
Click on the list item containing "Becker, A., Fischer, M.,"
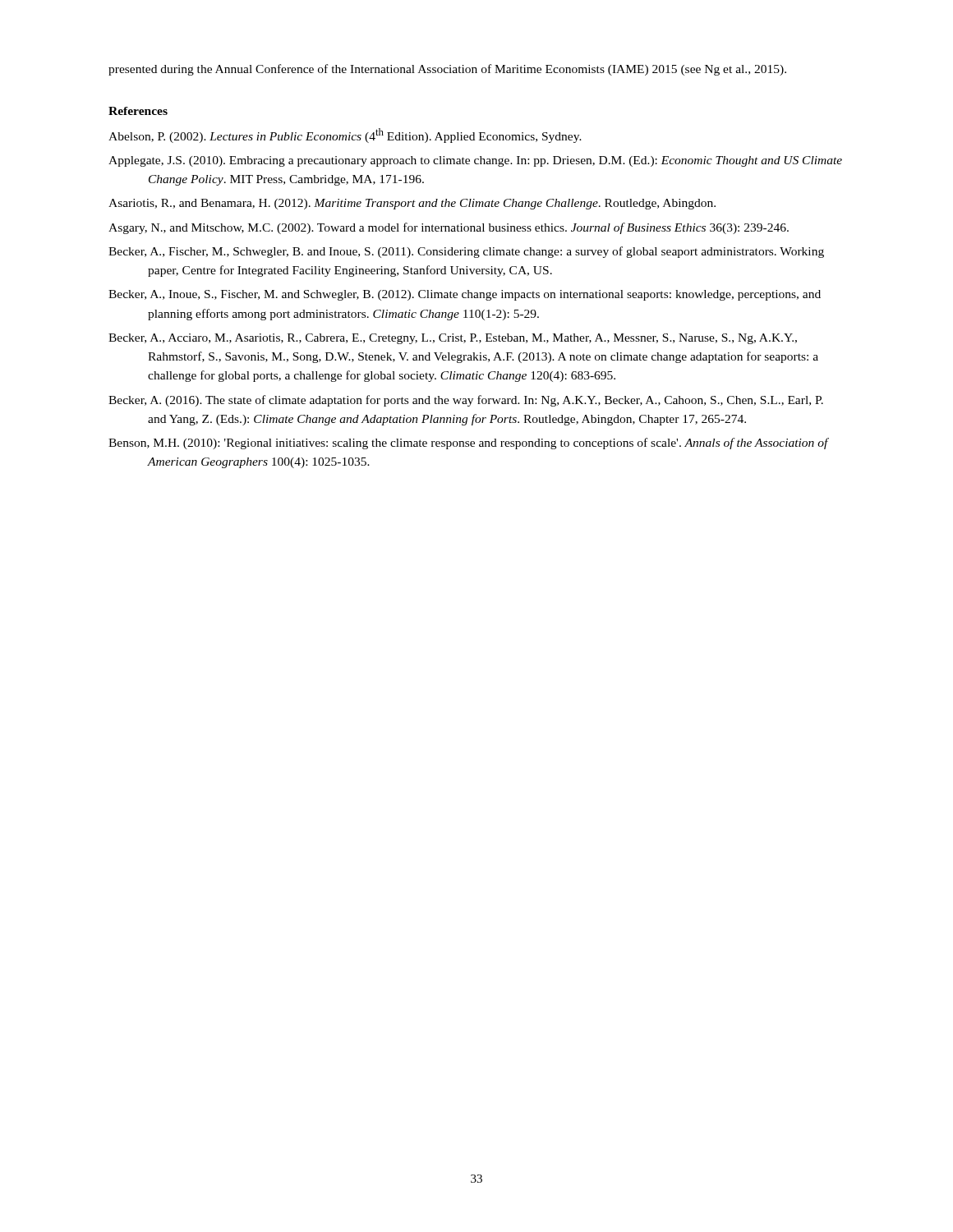click(466, 260)
